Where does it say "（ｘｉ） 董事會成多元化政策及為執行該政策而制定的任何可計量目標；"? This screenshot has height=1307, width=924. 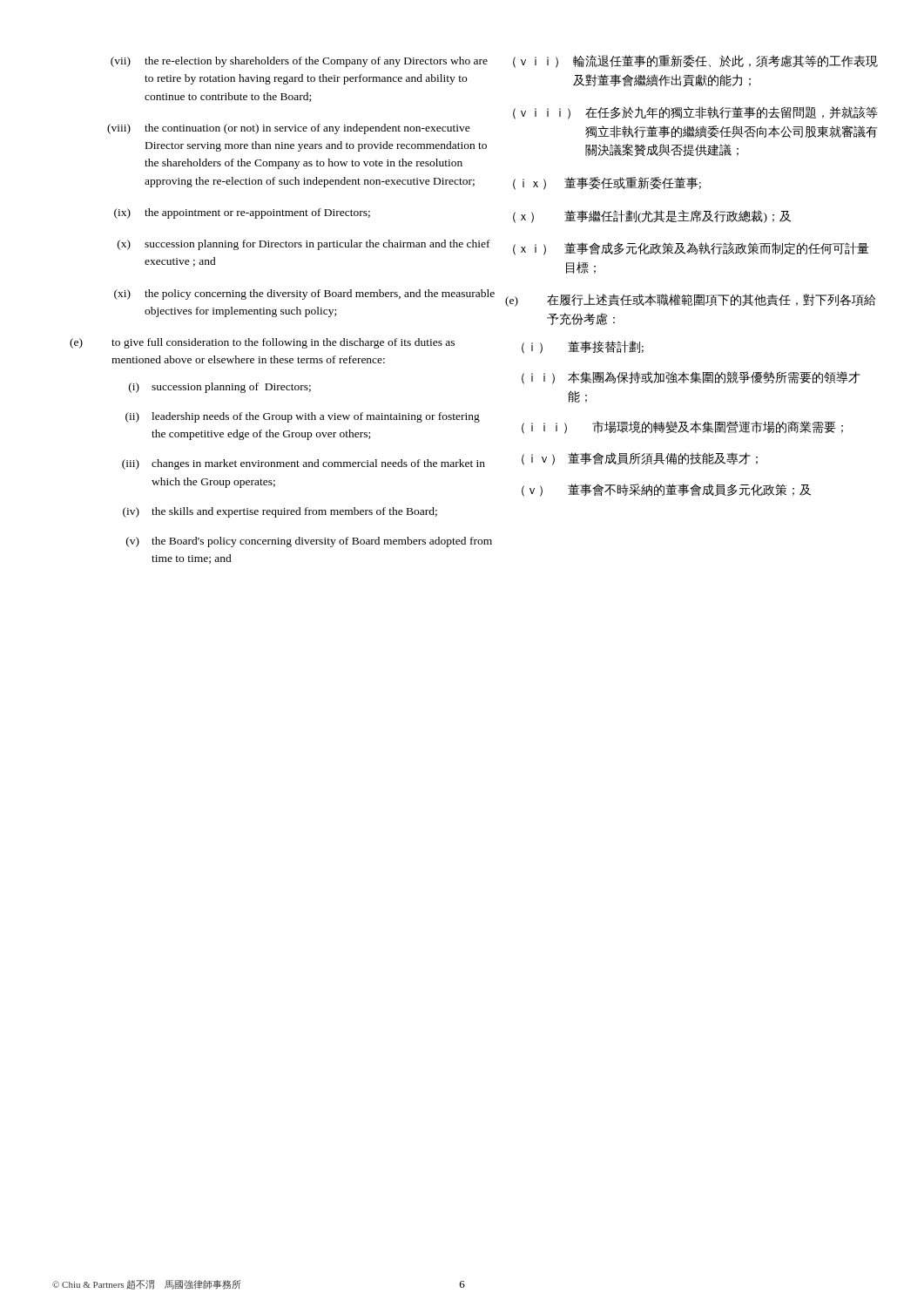coord(692,259)
